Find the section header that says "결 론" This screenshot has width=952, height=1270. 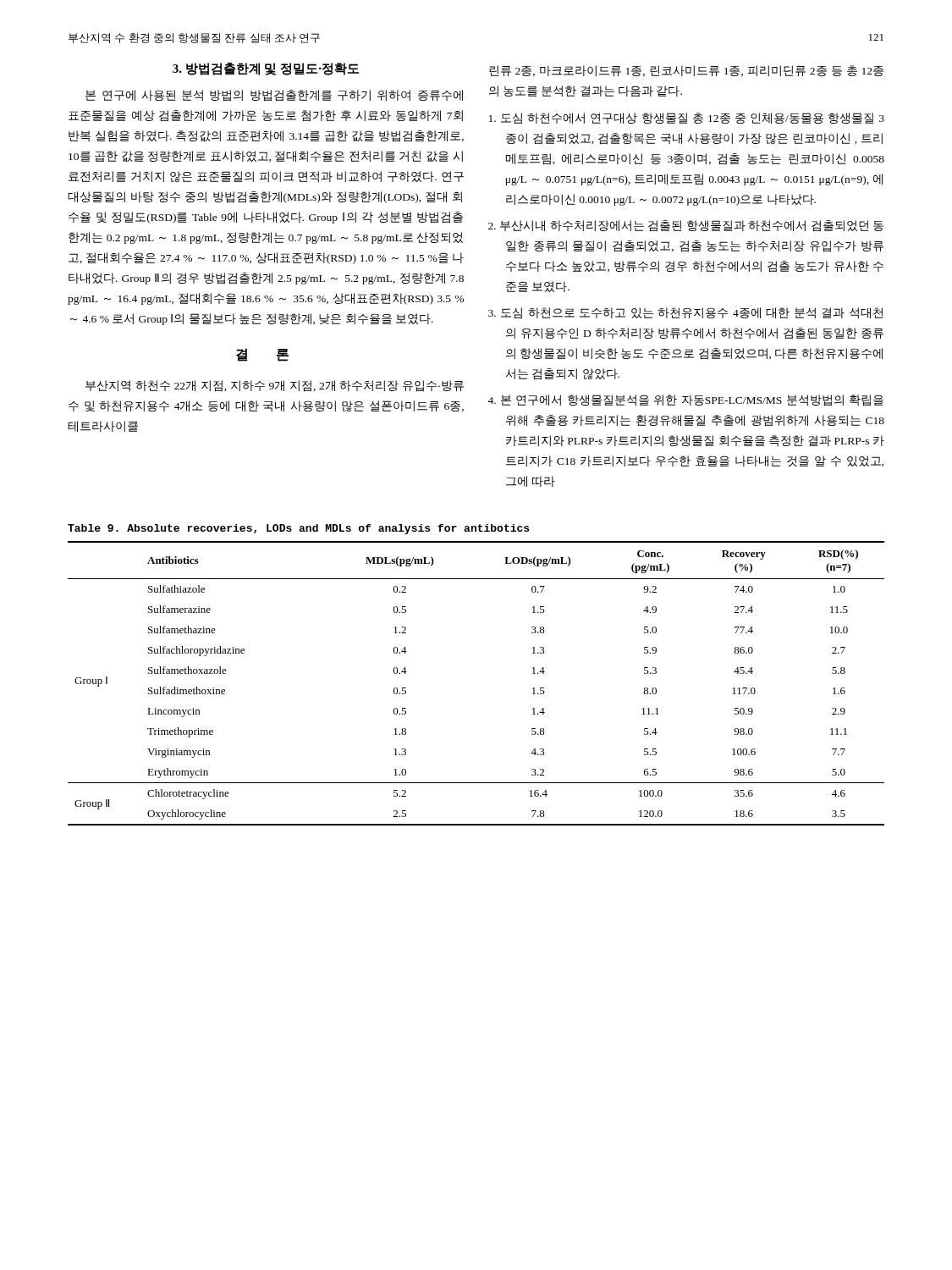click(266, 355)
